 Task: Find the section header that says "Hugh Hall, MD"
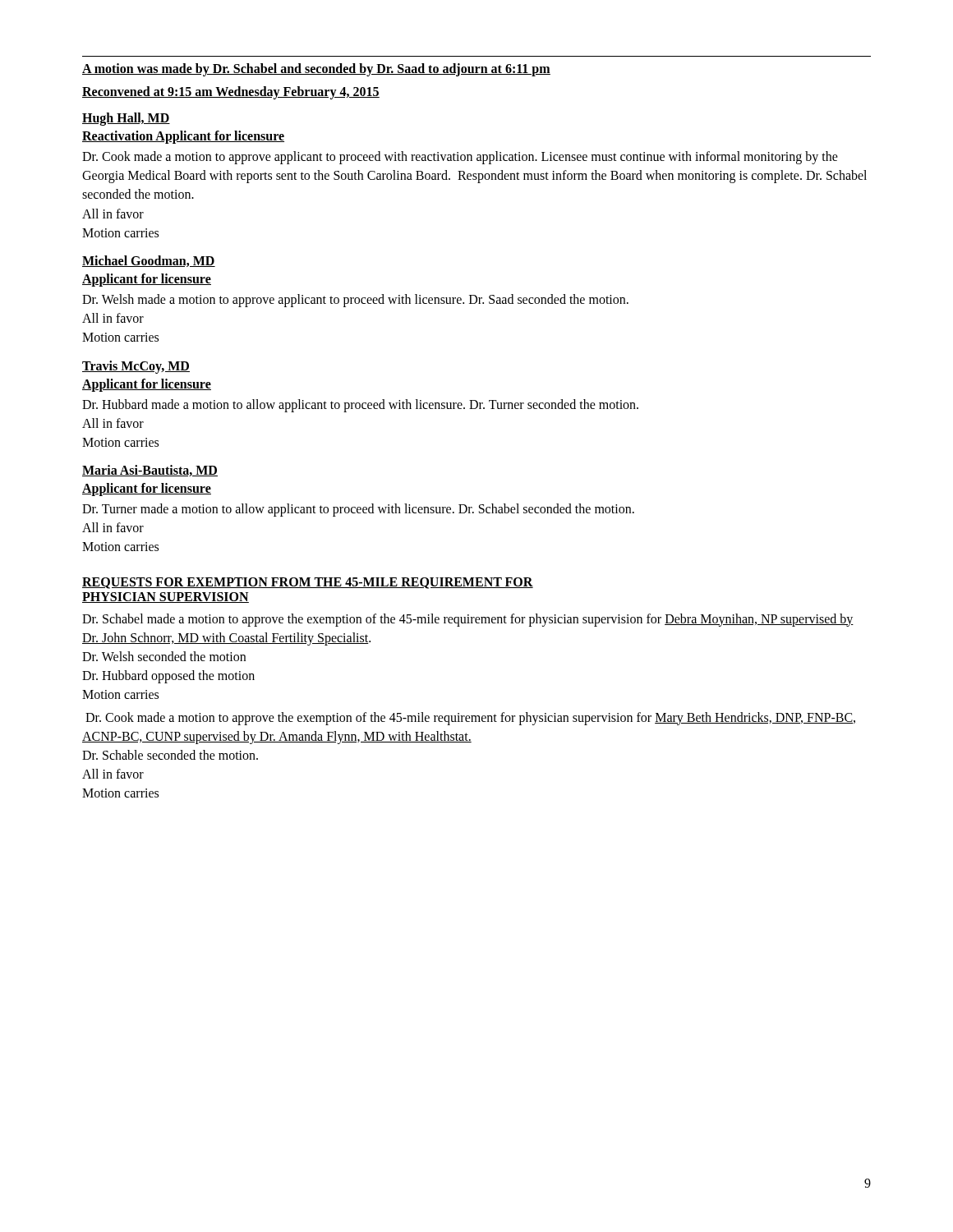tap(126, 118)
